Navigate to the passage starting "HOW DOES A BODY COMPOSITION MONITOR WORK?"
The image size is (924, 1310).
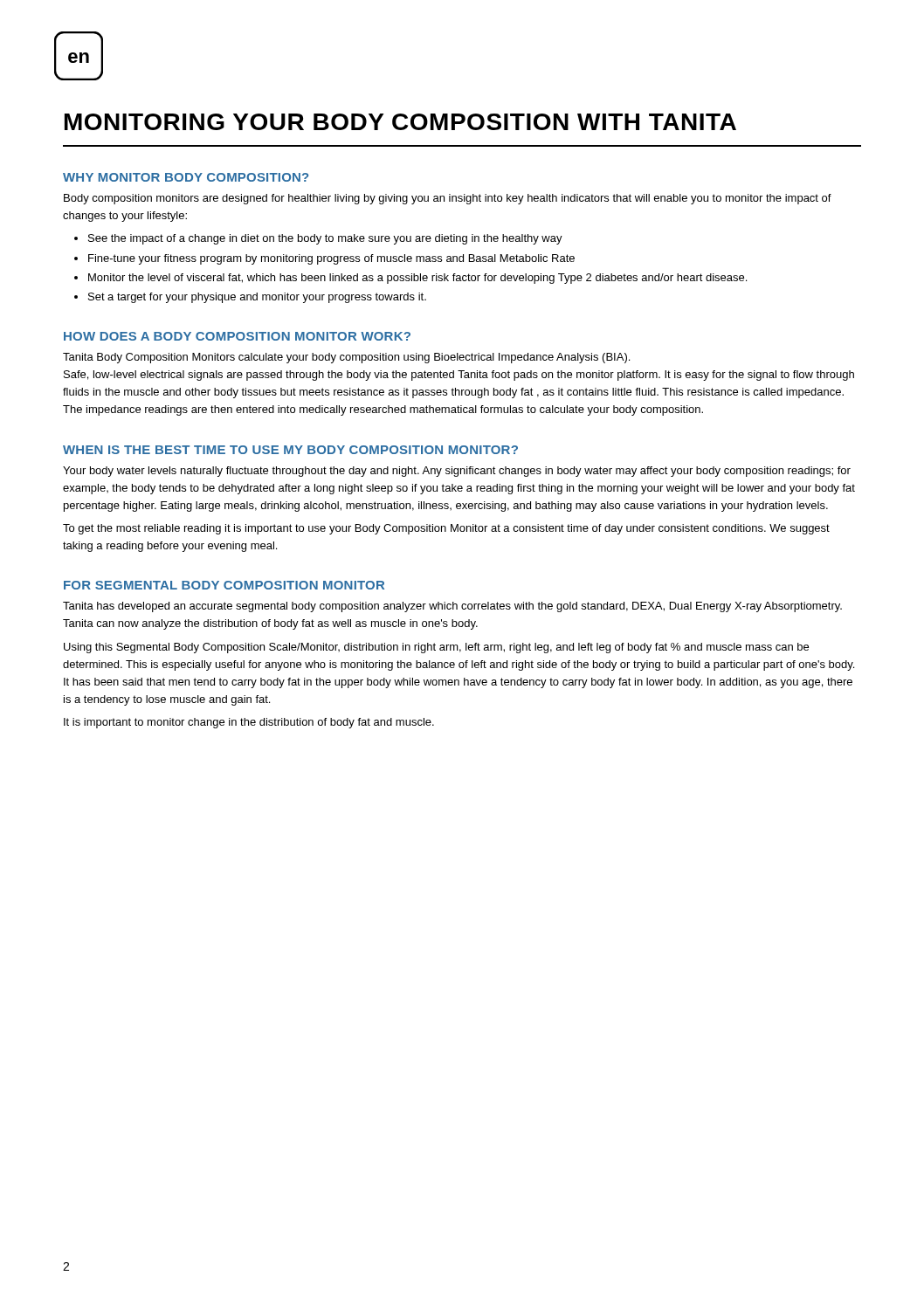[237, 336]
